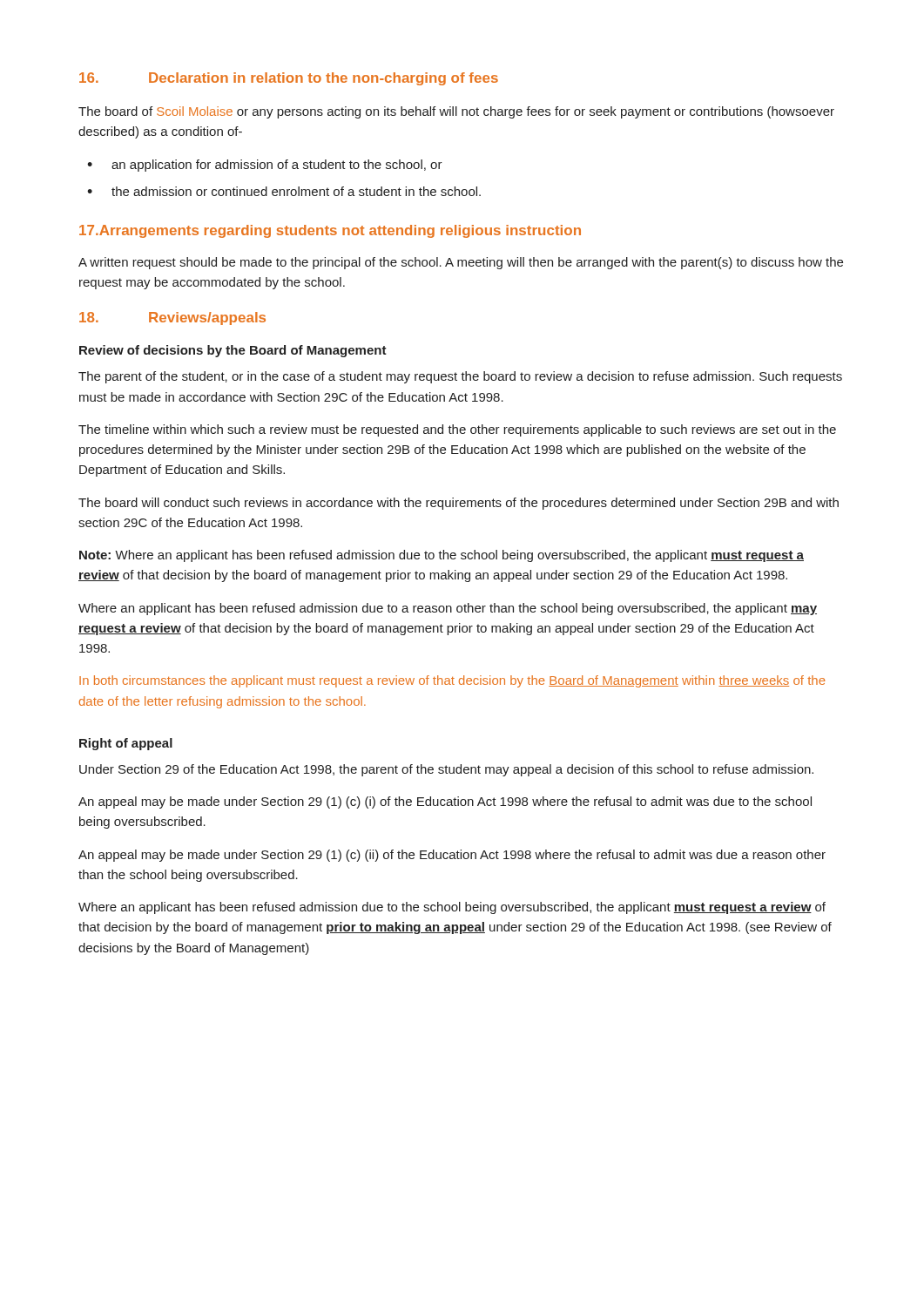924x1307 pixels.
Task: Find the block starting "The board will conduct such"
Action: [459, 512]
